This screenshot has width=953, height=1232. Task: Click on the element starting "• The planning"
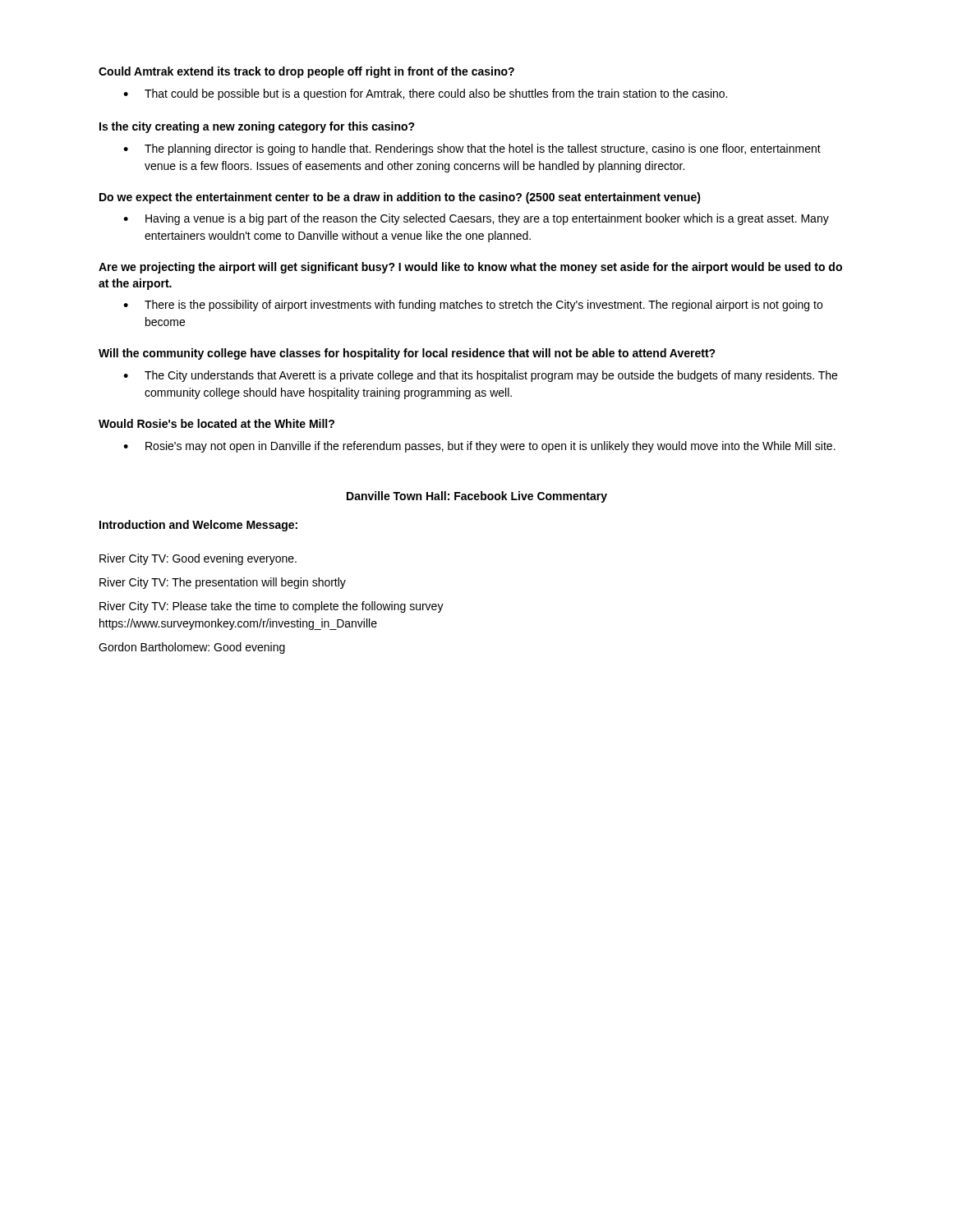pos(489,157)
